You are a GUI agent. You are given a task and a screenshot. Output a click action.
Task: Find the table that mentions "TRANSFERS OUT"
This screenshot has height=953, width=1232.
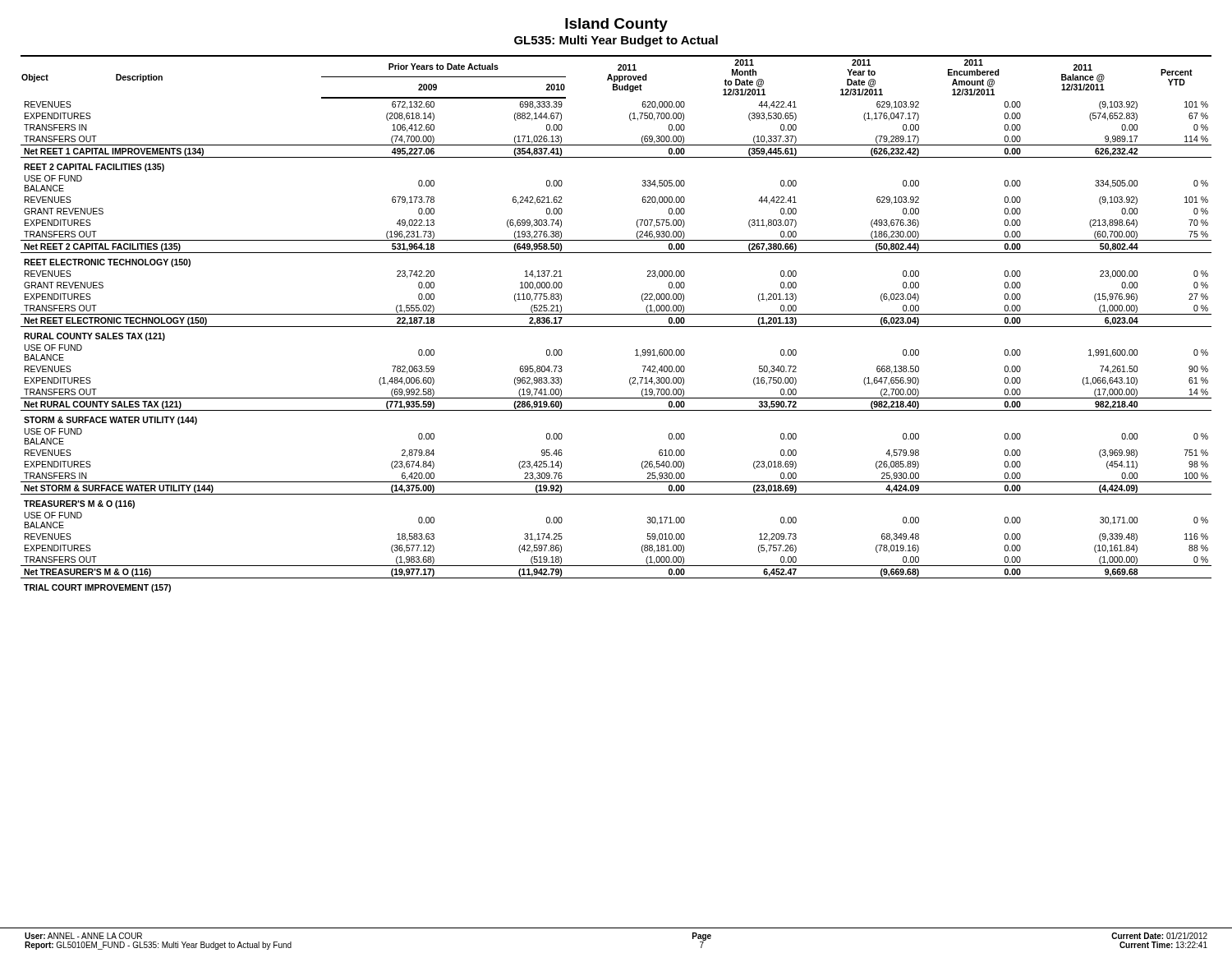point(616,324)
